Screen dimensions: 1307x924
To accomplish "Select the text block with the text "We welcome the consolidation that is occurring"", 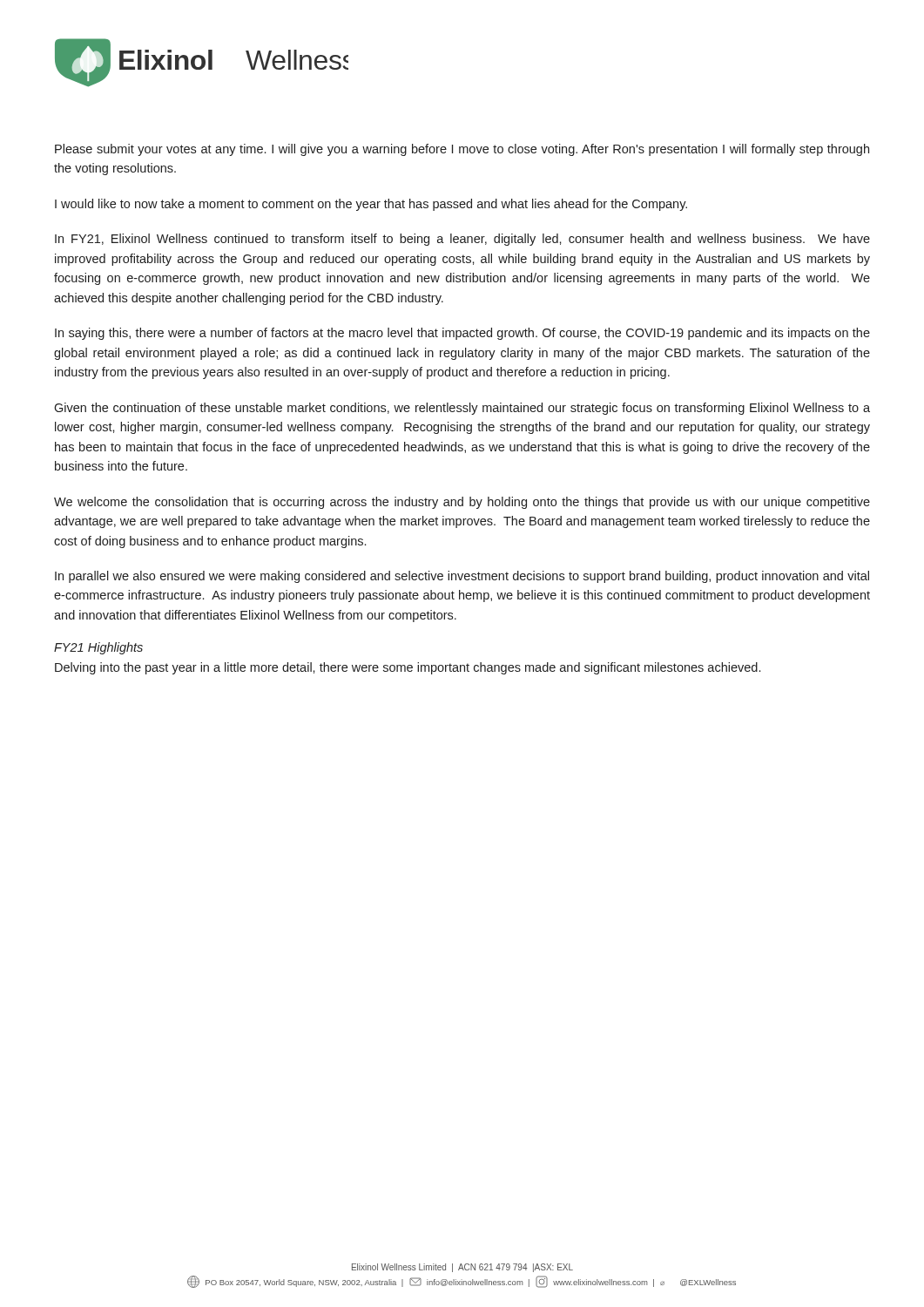I will (462, 521).
